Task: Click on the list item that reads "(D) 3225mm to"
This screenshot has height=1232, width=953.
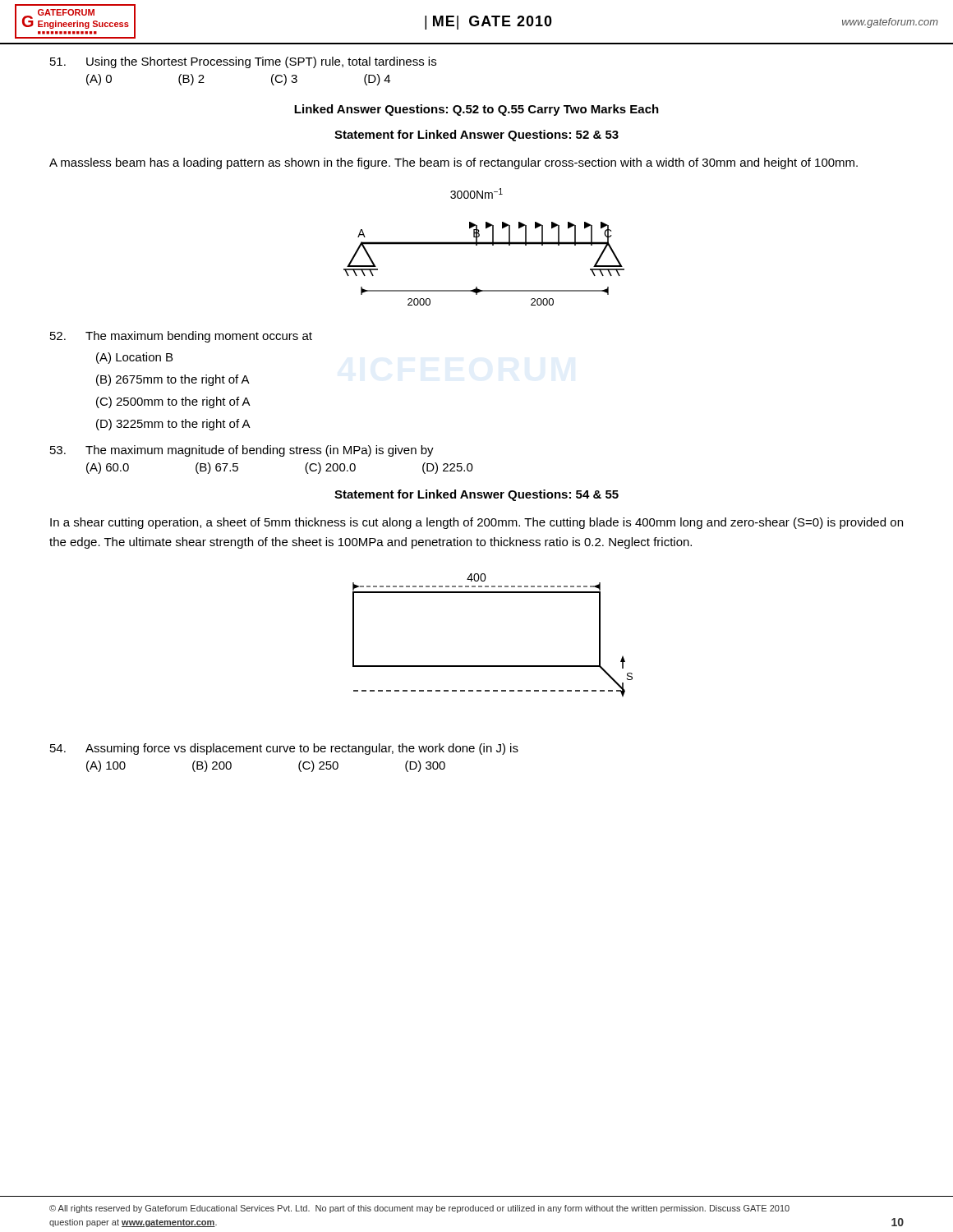Action: [x=173, y=425]
